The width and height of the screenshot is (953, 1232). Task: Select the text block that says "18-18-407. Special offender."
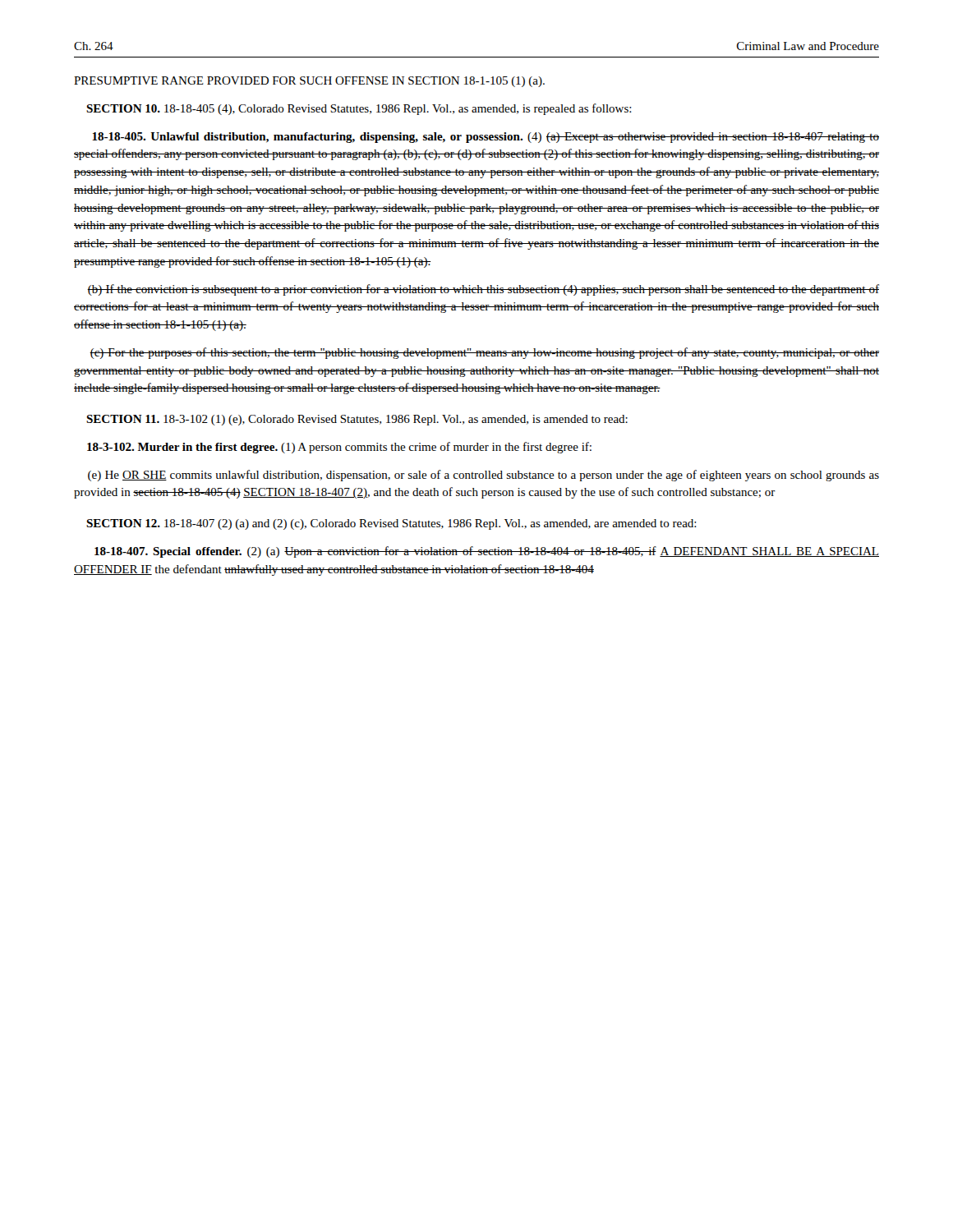(476, 560)
